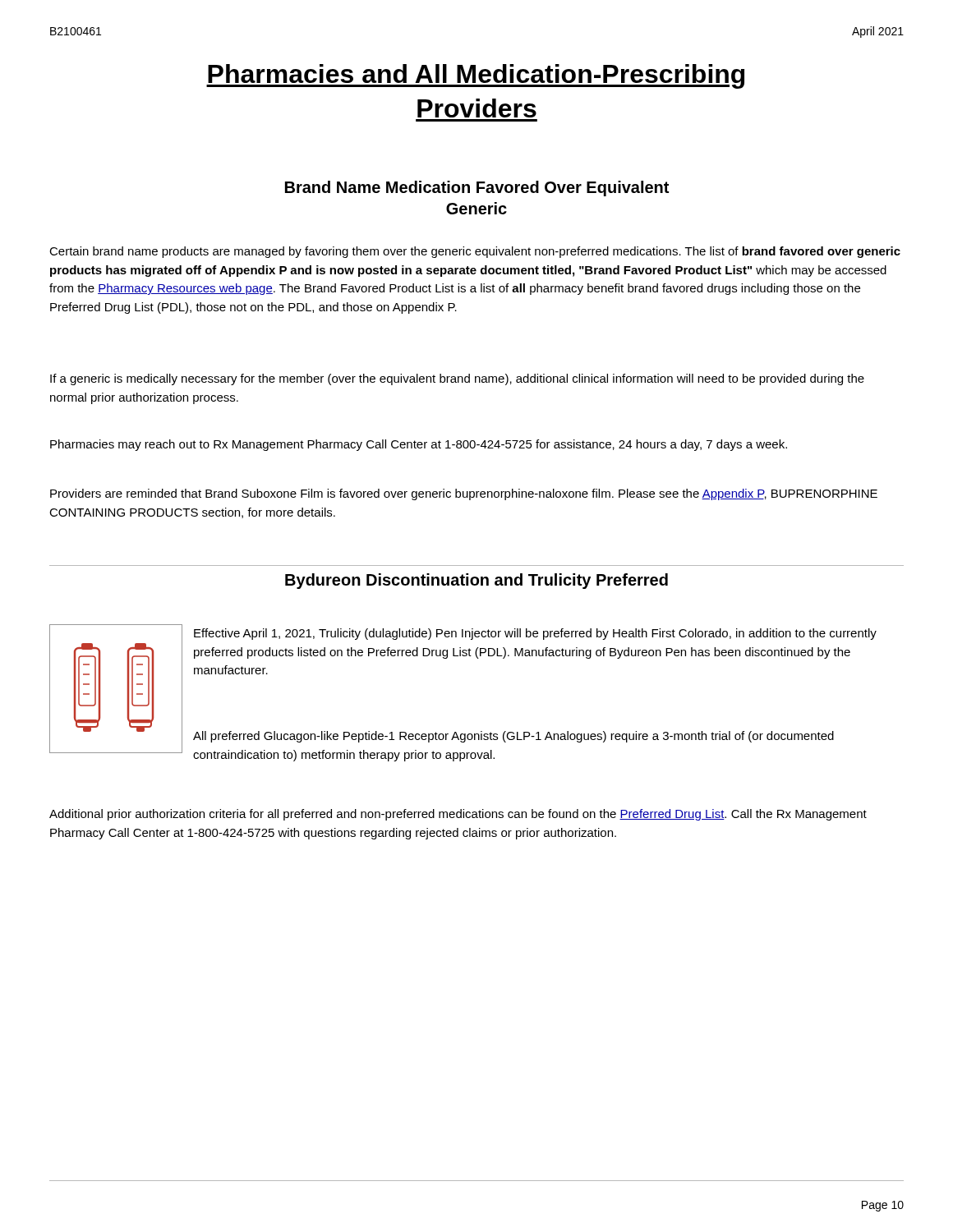Viewport: 953px width, 1232px height.
Task: Click on the text block that reads "All preferred Glucagon-like Peptide-1 Receptor Agonists"
Action: tap(514, 745)
